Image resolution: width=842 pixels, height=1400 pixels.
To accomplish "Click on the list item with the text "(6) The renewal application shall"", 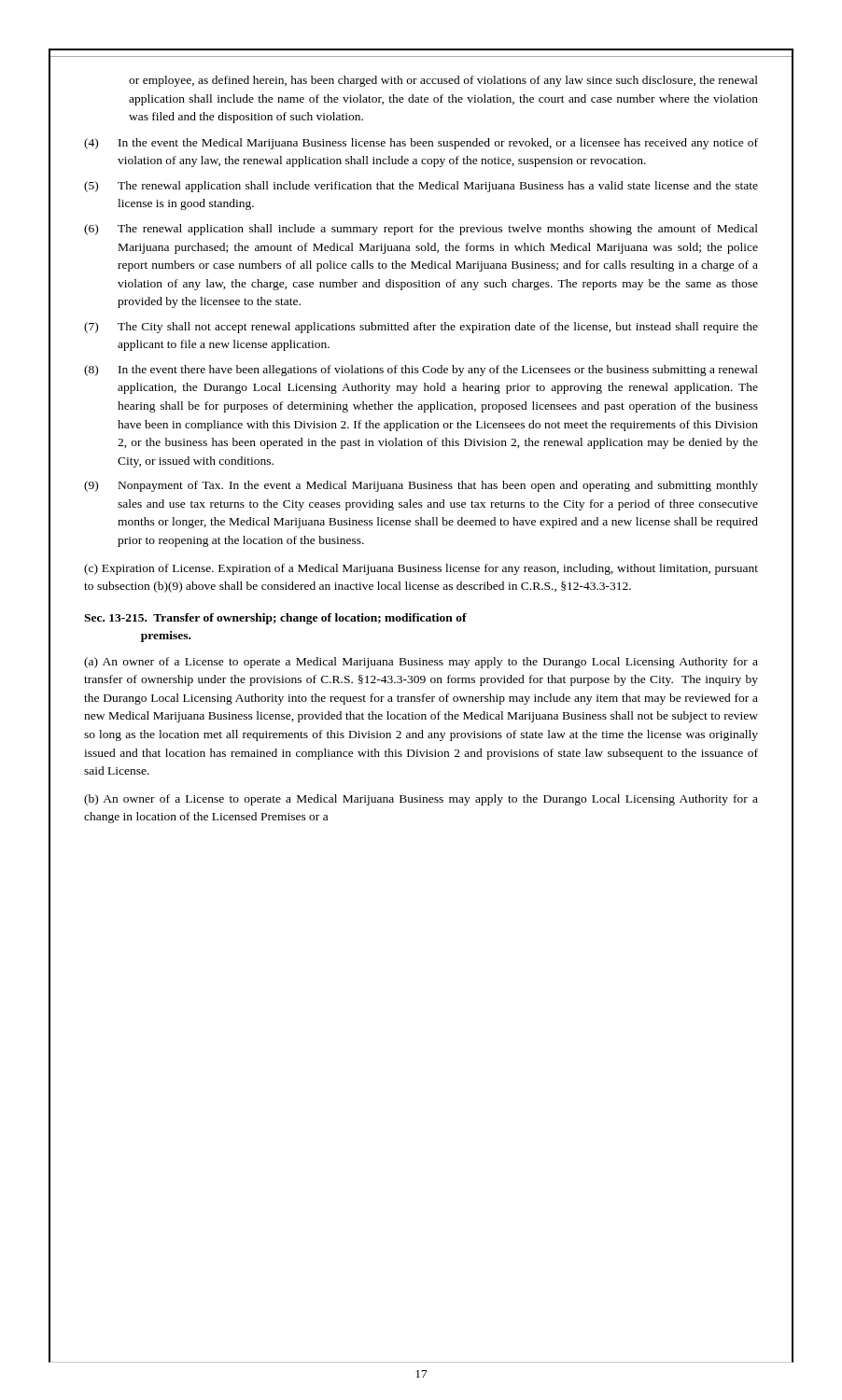I will tap(421, 265).
